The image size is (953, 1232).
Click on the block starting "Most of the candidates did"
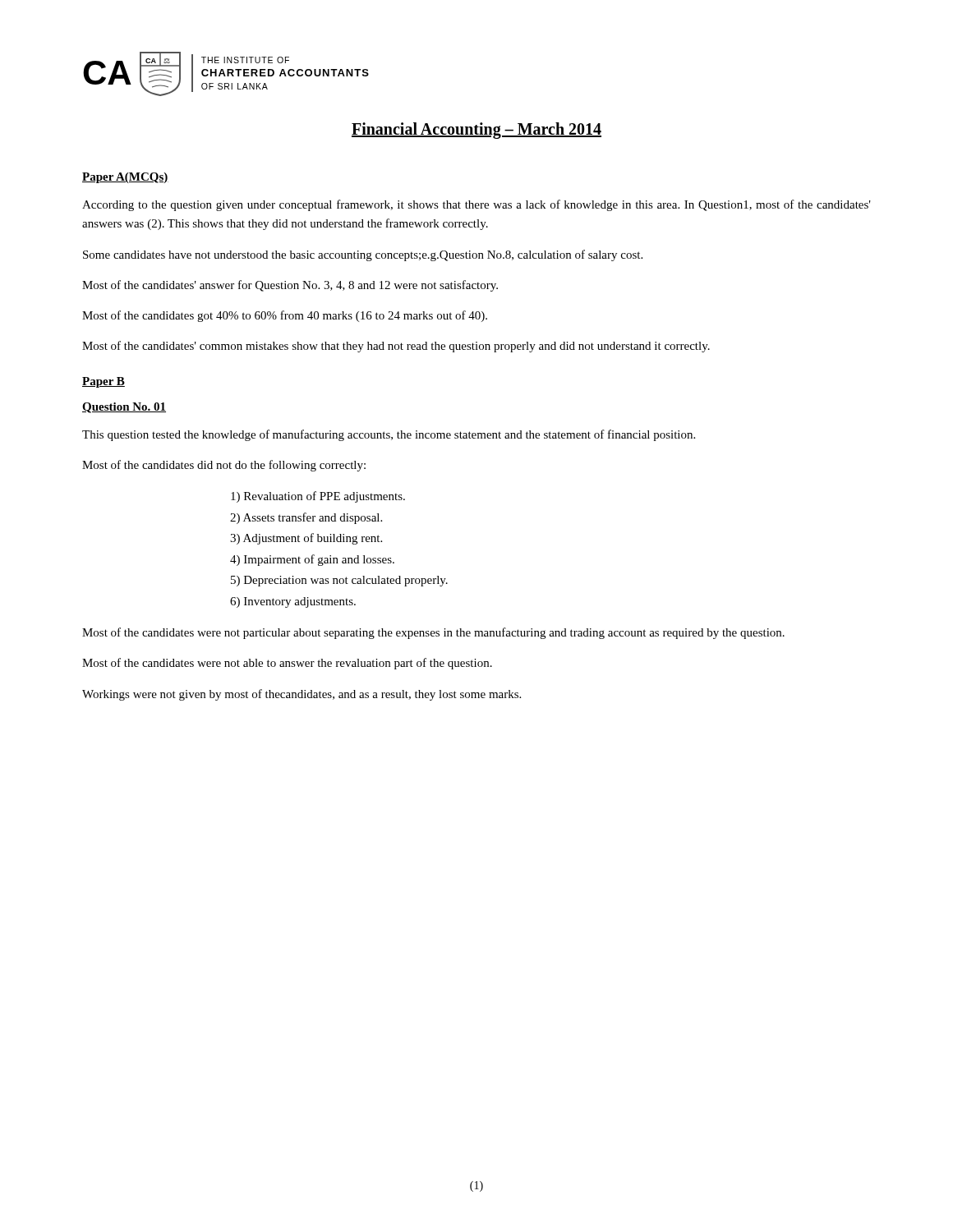pos(224,465)
